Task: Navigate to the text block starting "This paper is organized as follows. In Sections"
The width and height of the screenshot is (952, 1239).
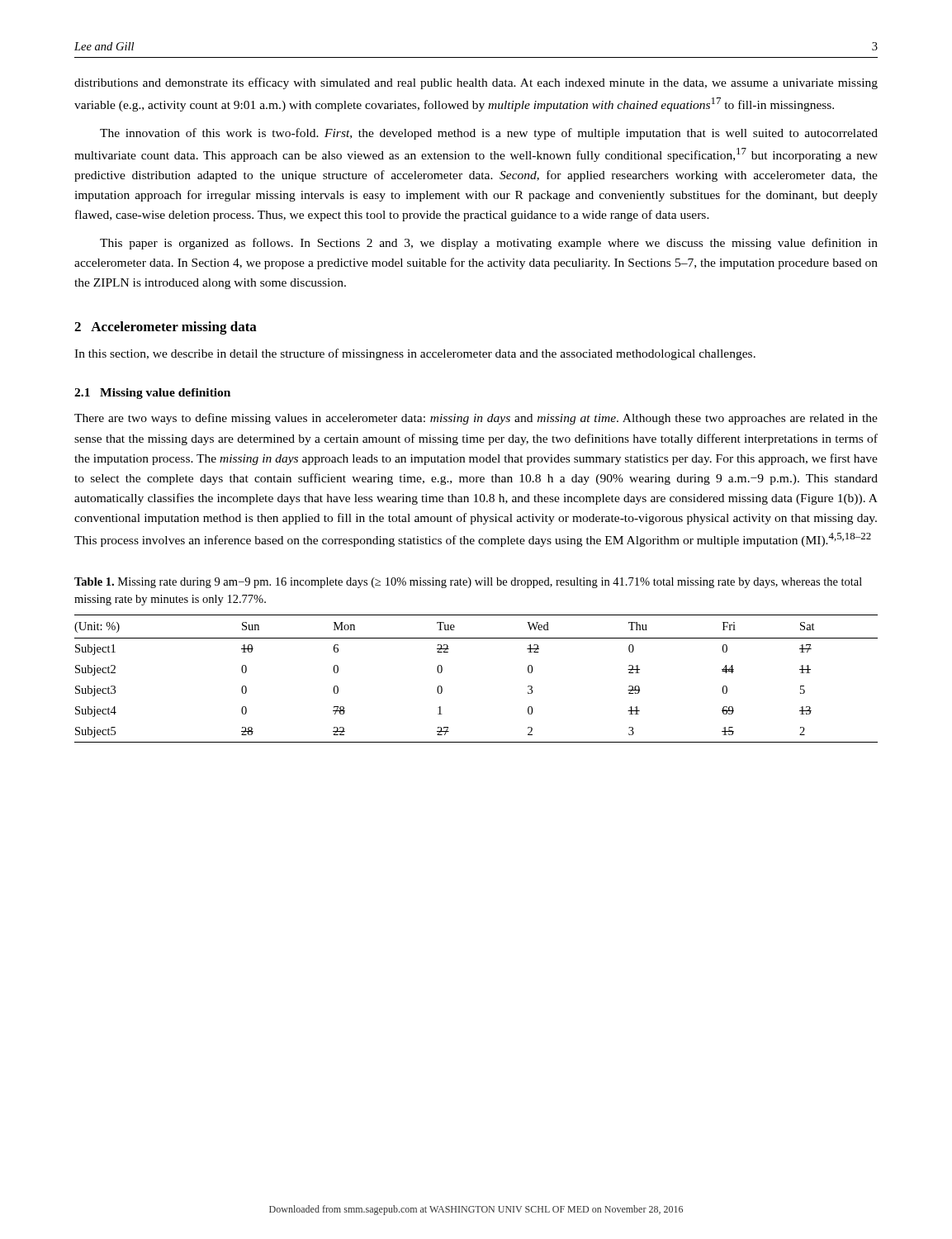Action: pyautogui.click(x=476, y=263)
